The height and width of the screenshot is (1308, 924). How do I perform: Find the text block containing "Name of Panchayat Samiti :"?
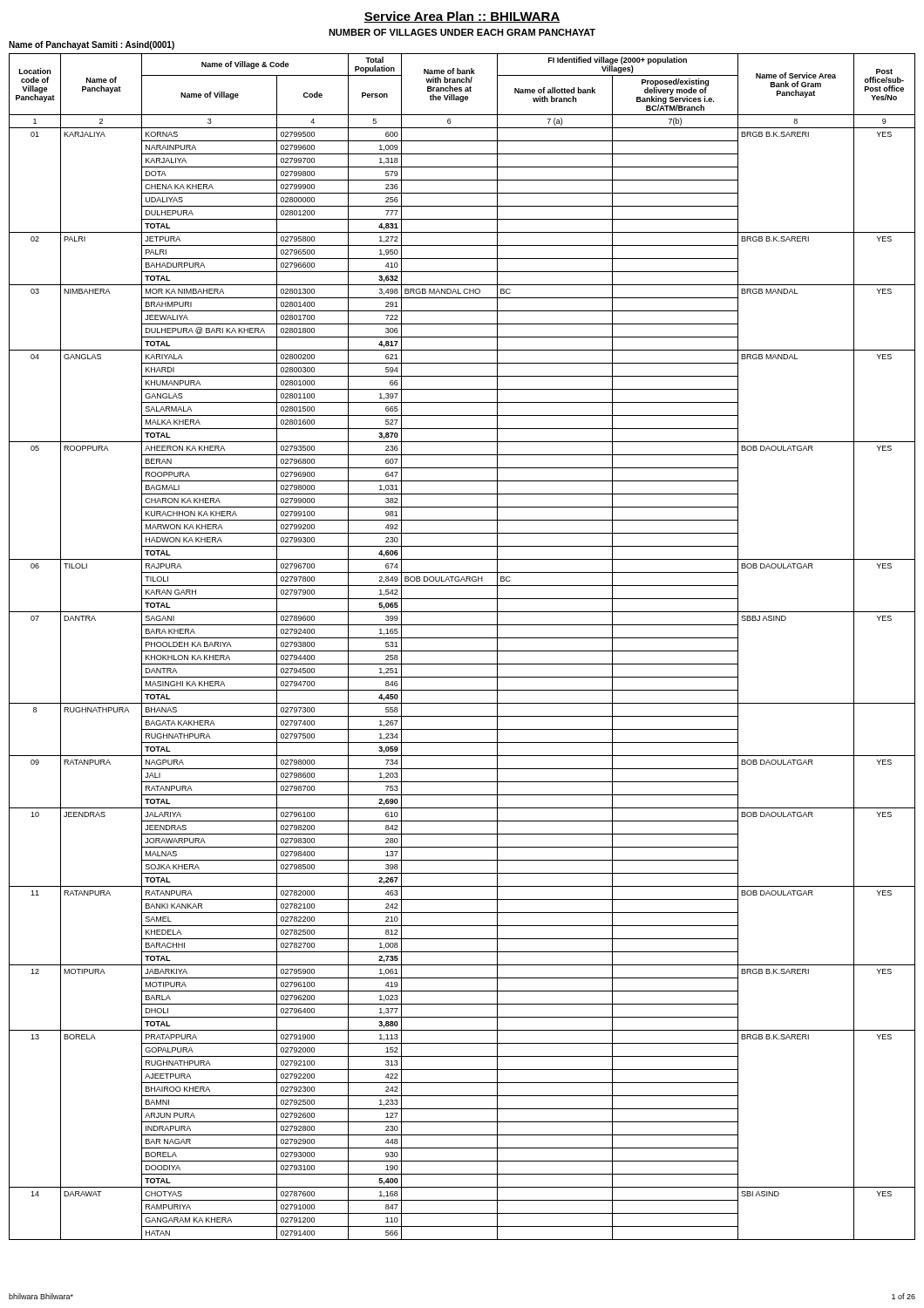tap(92, 45)
